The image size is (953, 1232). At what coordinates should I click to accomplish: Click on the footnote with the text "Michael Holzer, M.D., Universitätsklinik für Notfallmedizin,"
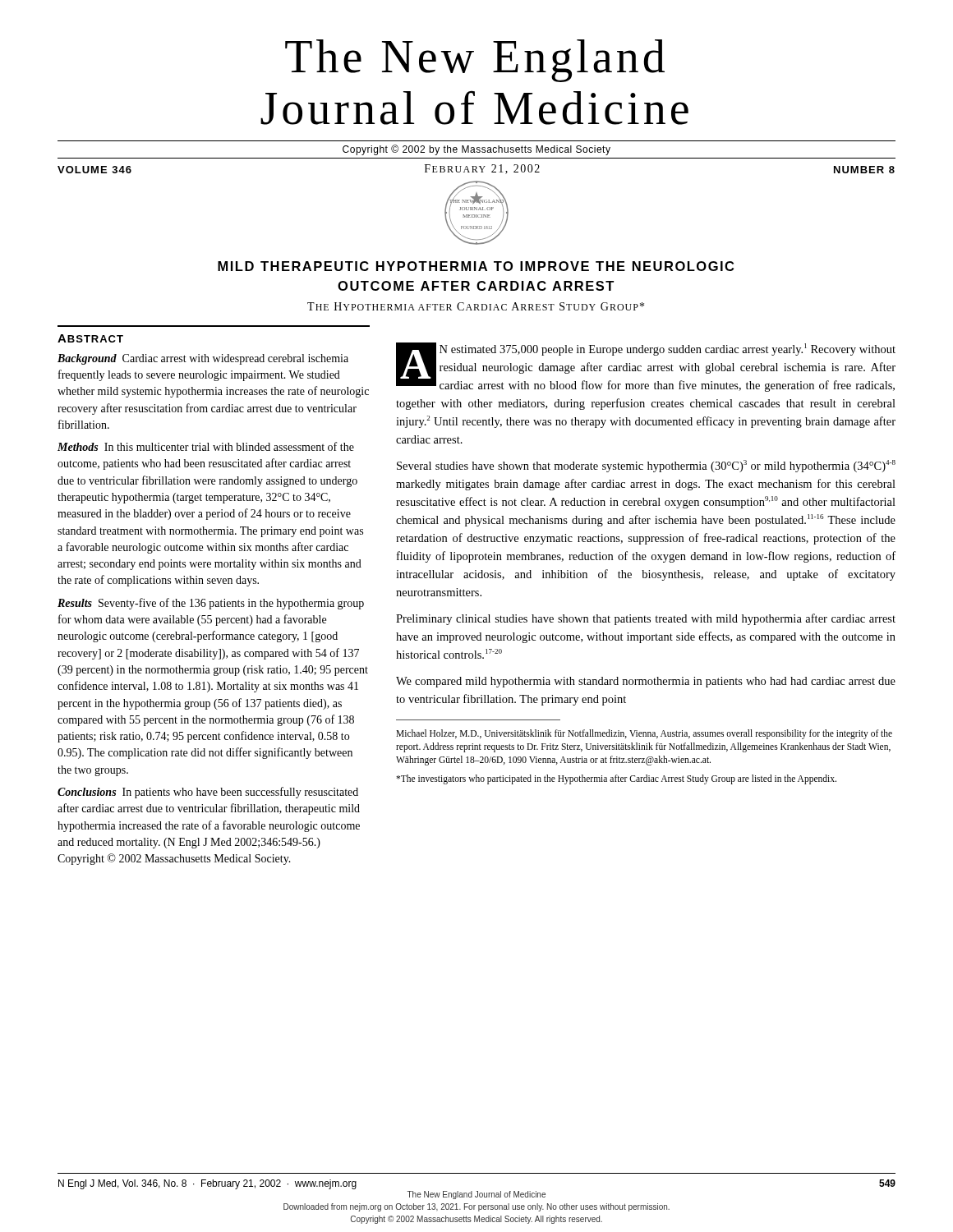(644, 747)
